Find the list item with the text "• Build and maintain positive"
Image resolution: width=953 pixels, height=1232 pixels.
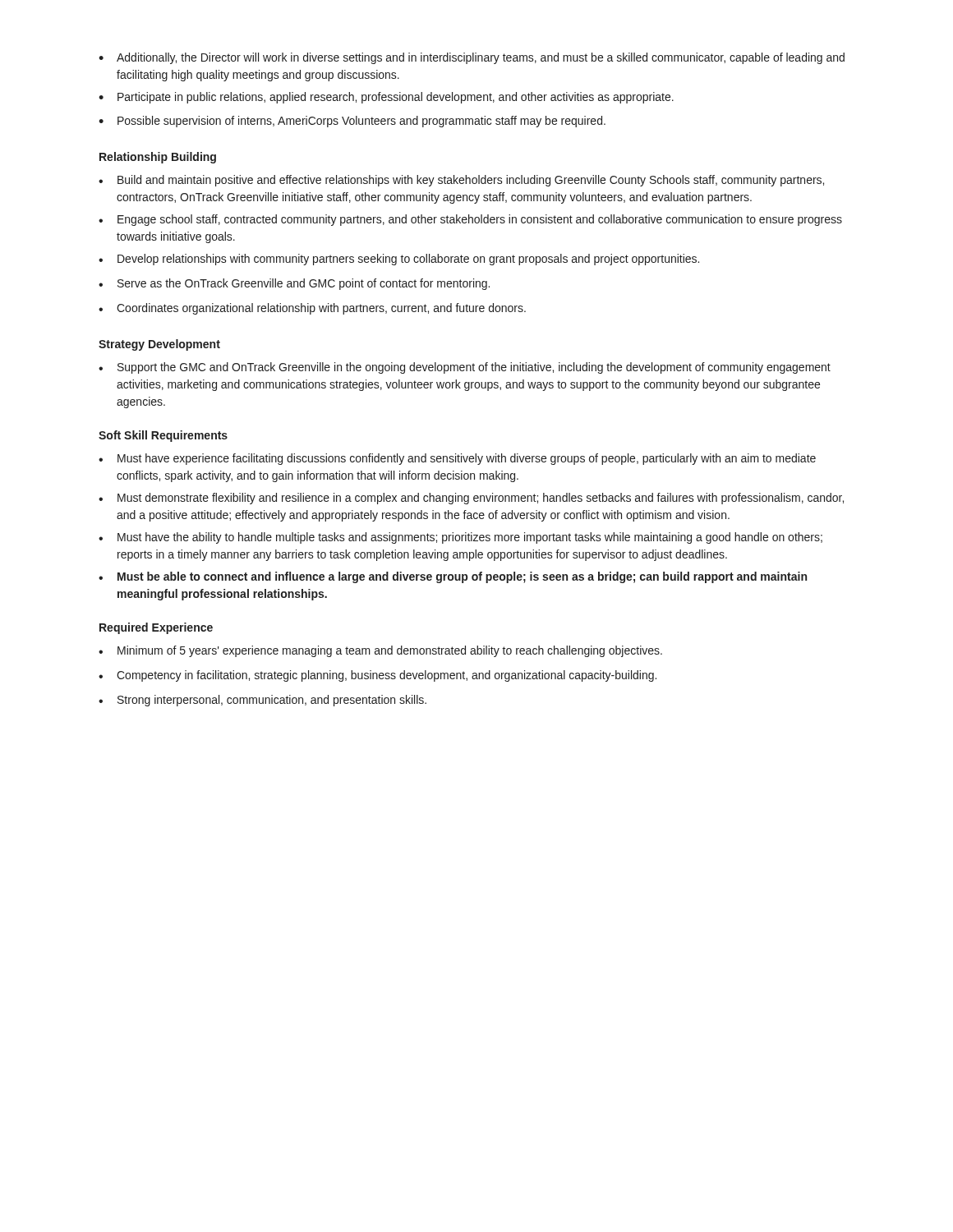(x=476, y=189)
